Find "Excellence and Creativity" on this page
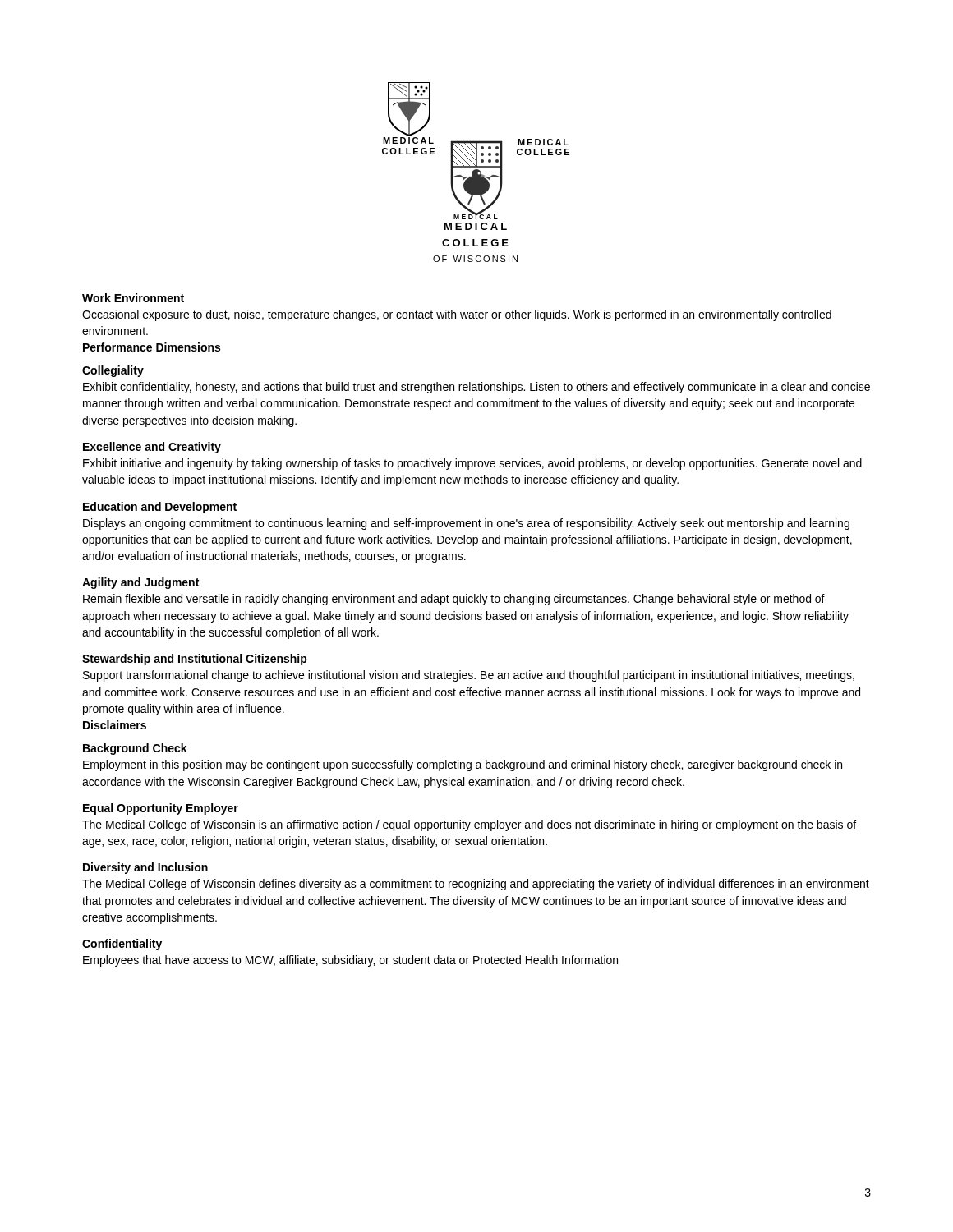 point(152,447)
